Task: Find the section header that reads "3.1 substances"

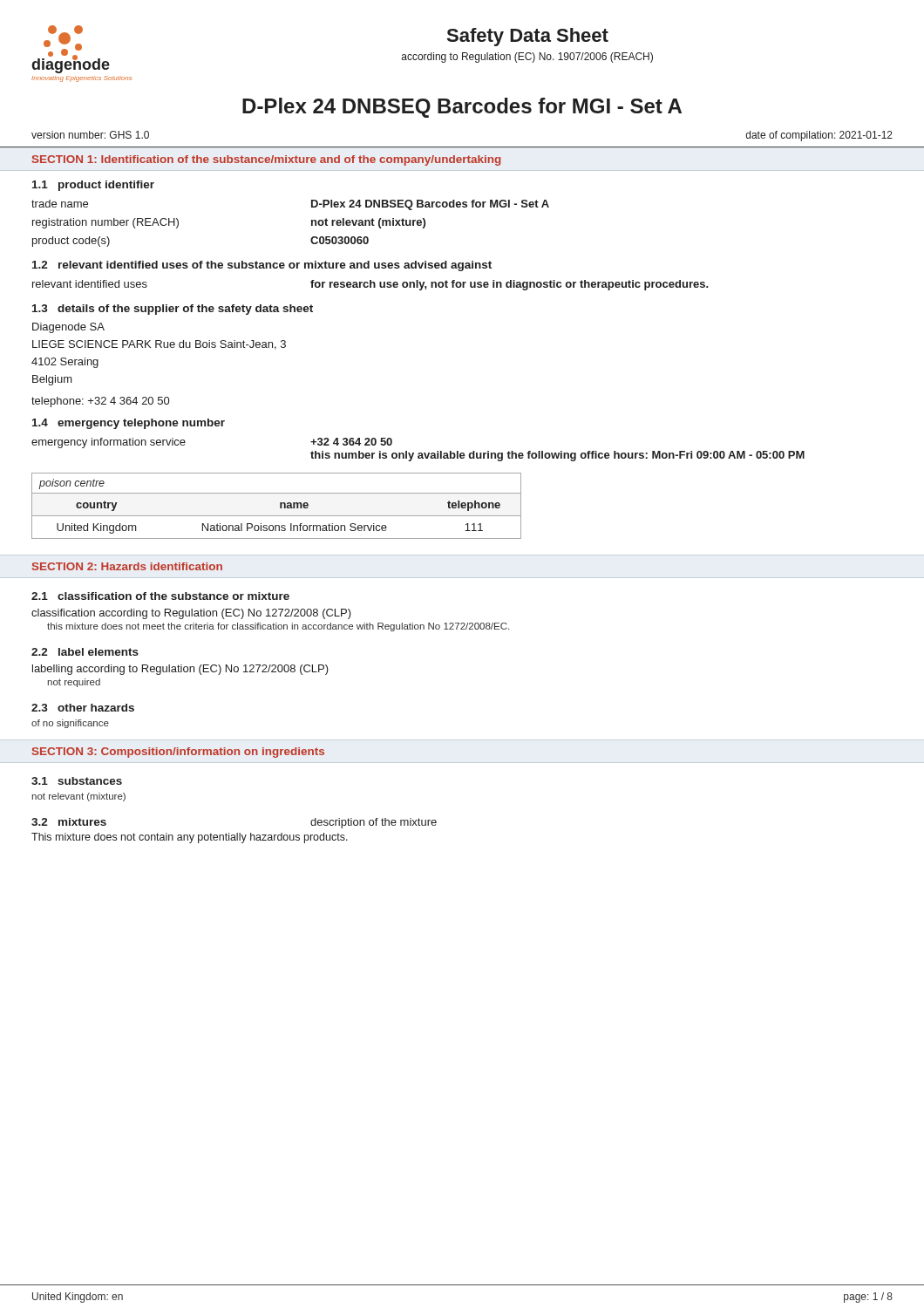Action: [77, 780]
